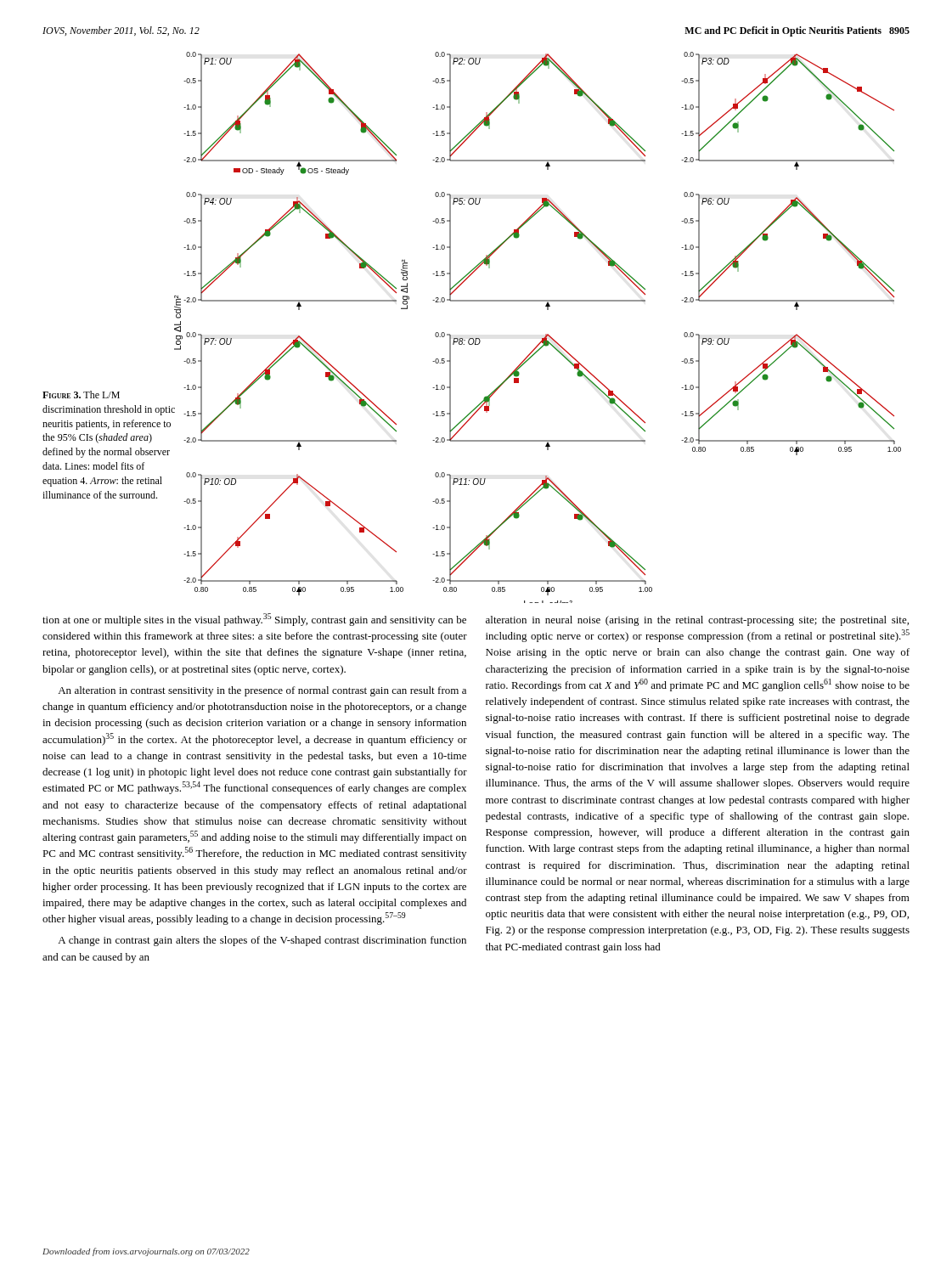Click on the block starting "alteration in neural noise (arising in the"
The height and width of the screenshot is (1274, 952).
tap(697, 783)
